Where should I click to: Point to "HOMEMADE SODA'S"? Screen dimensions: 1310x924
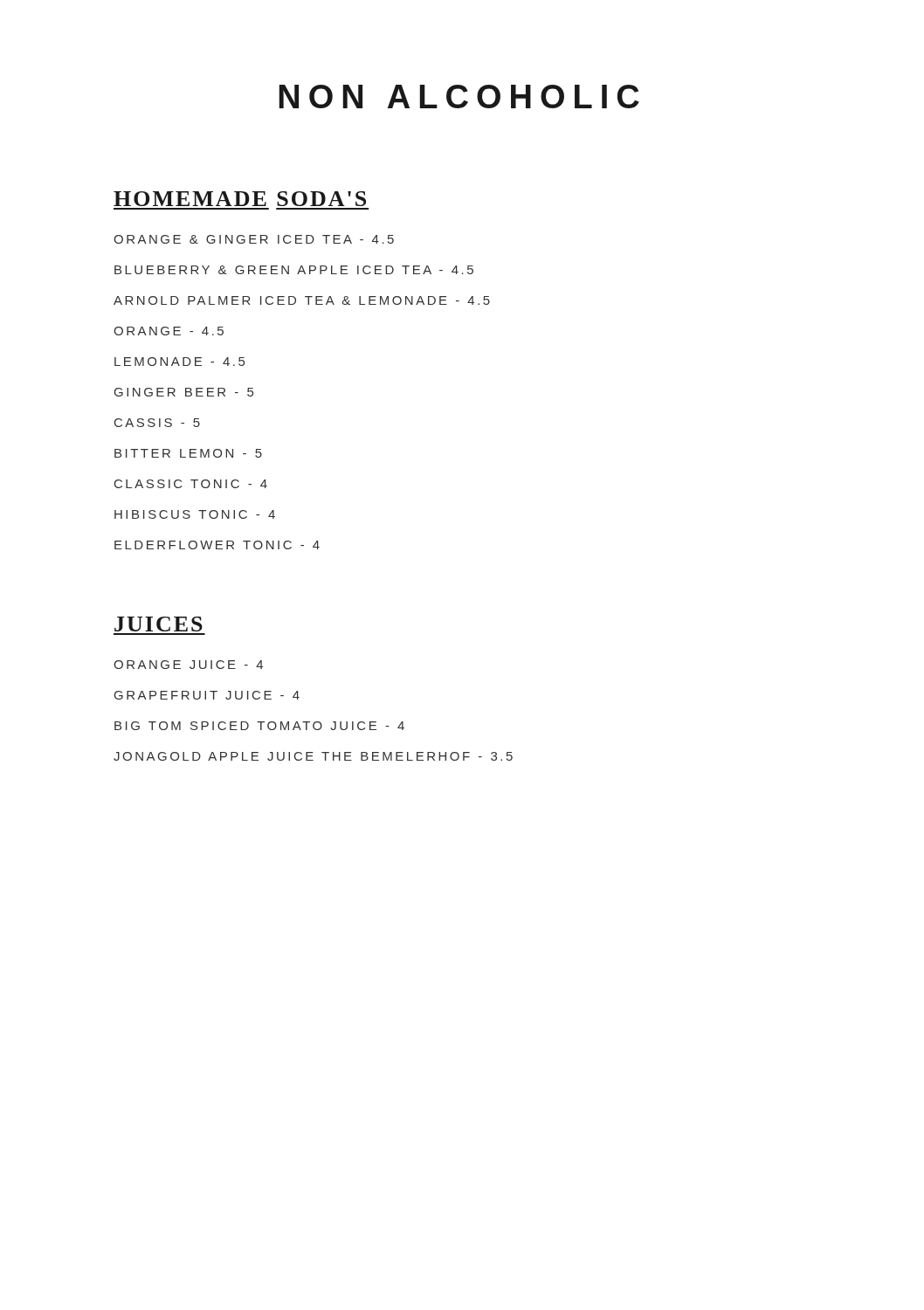pos(241,199)
